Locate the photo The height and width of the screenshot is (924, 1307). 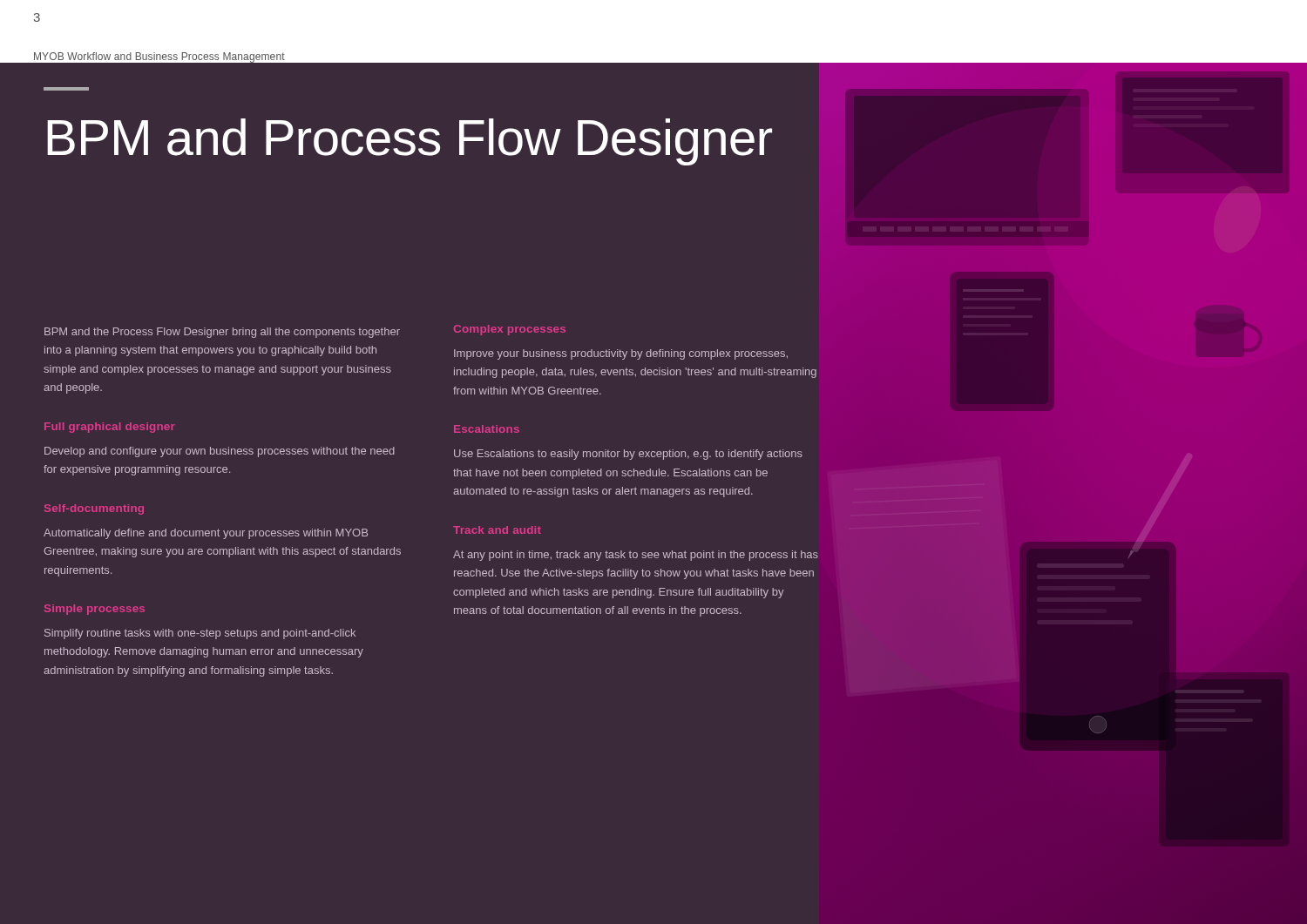(1063, 493)
